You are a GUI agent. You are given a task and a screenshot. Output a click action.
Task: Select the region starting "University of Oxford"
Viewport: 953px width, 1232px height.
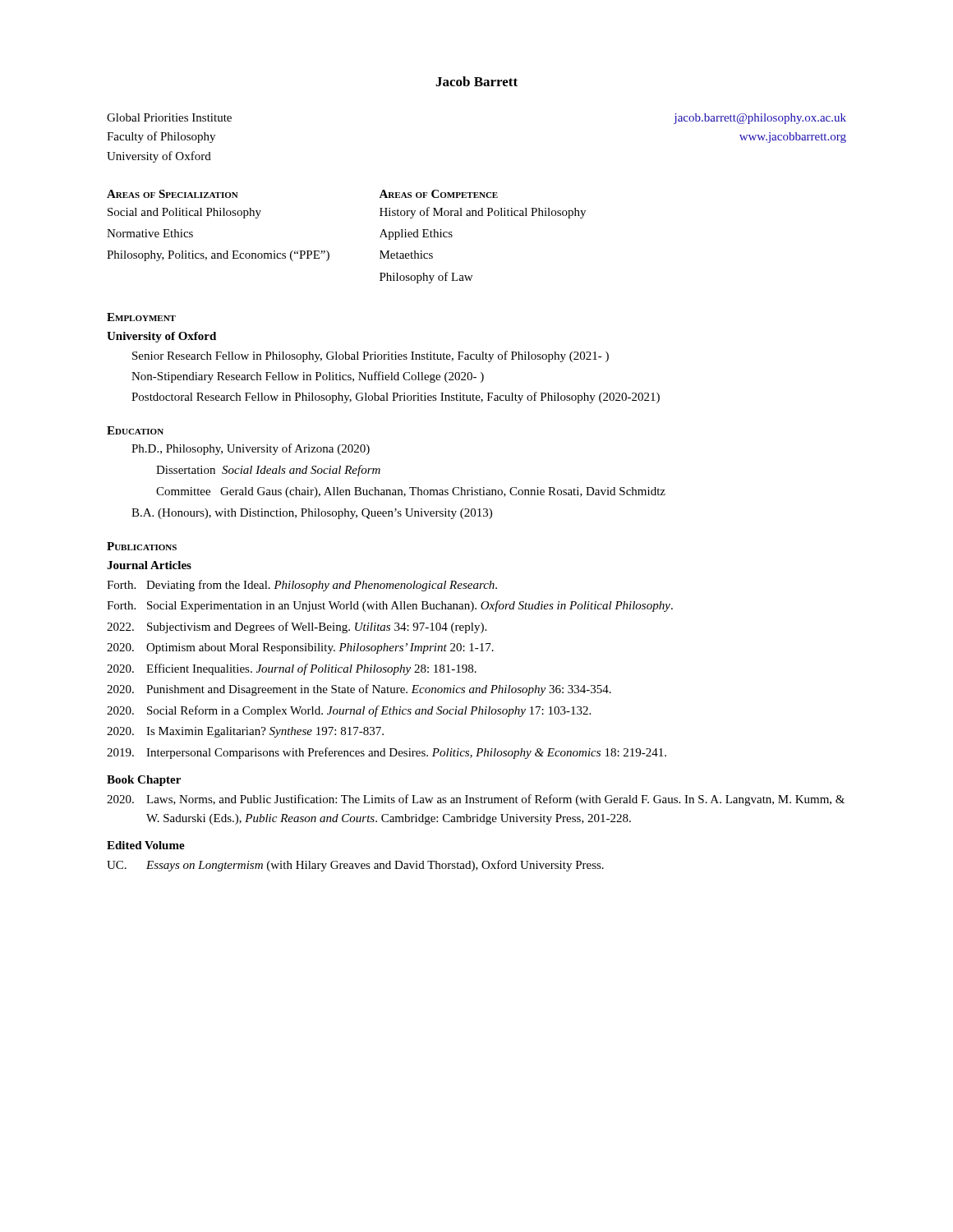[x=162, y=336]
